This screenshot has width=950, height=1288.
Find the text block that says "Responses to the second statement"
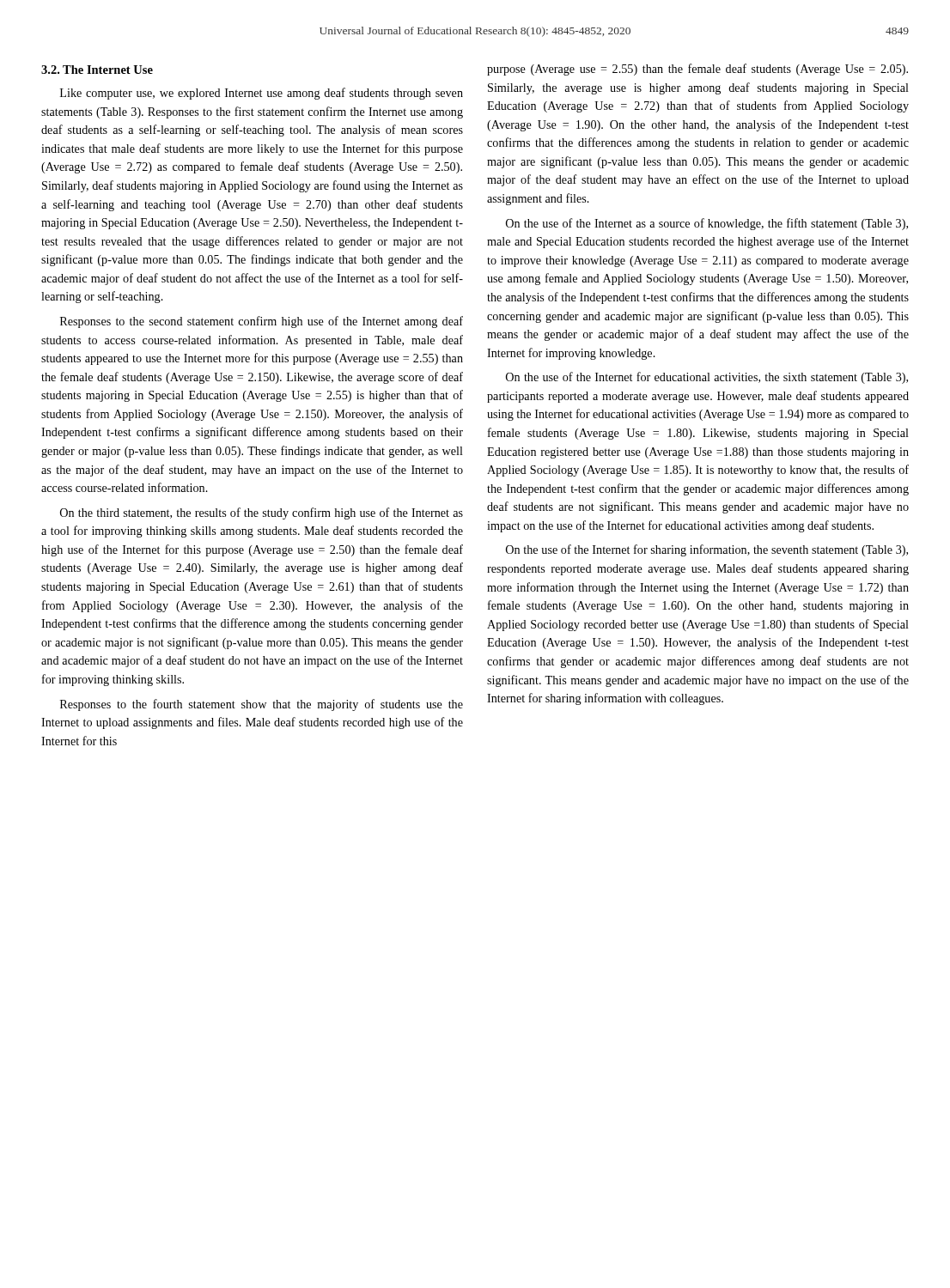tap(252, 405)
